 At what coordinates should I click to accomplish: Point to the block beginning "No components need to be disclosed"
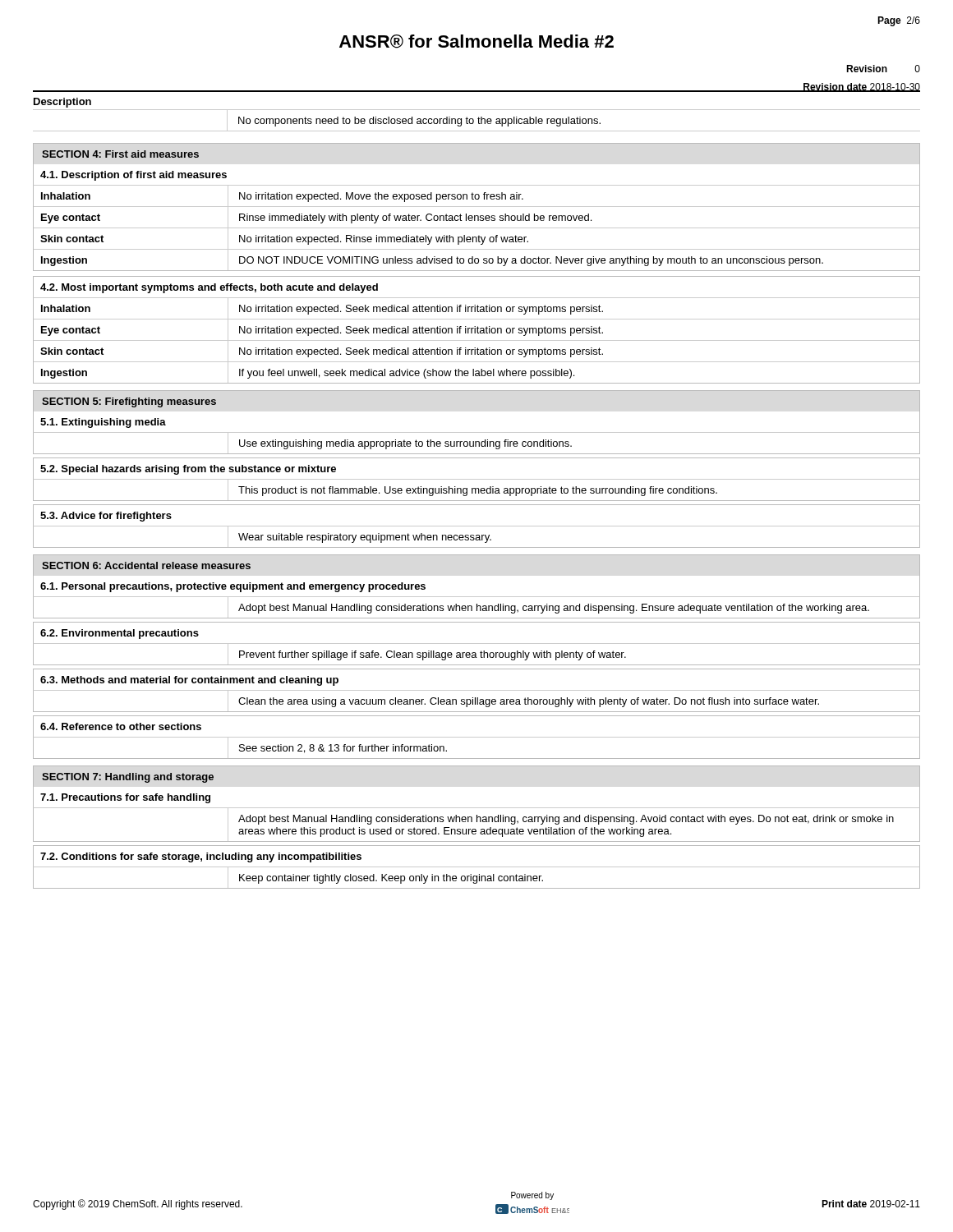point(476,120)
